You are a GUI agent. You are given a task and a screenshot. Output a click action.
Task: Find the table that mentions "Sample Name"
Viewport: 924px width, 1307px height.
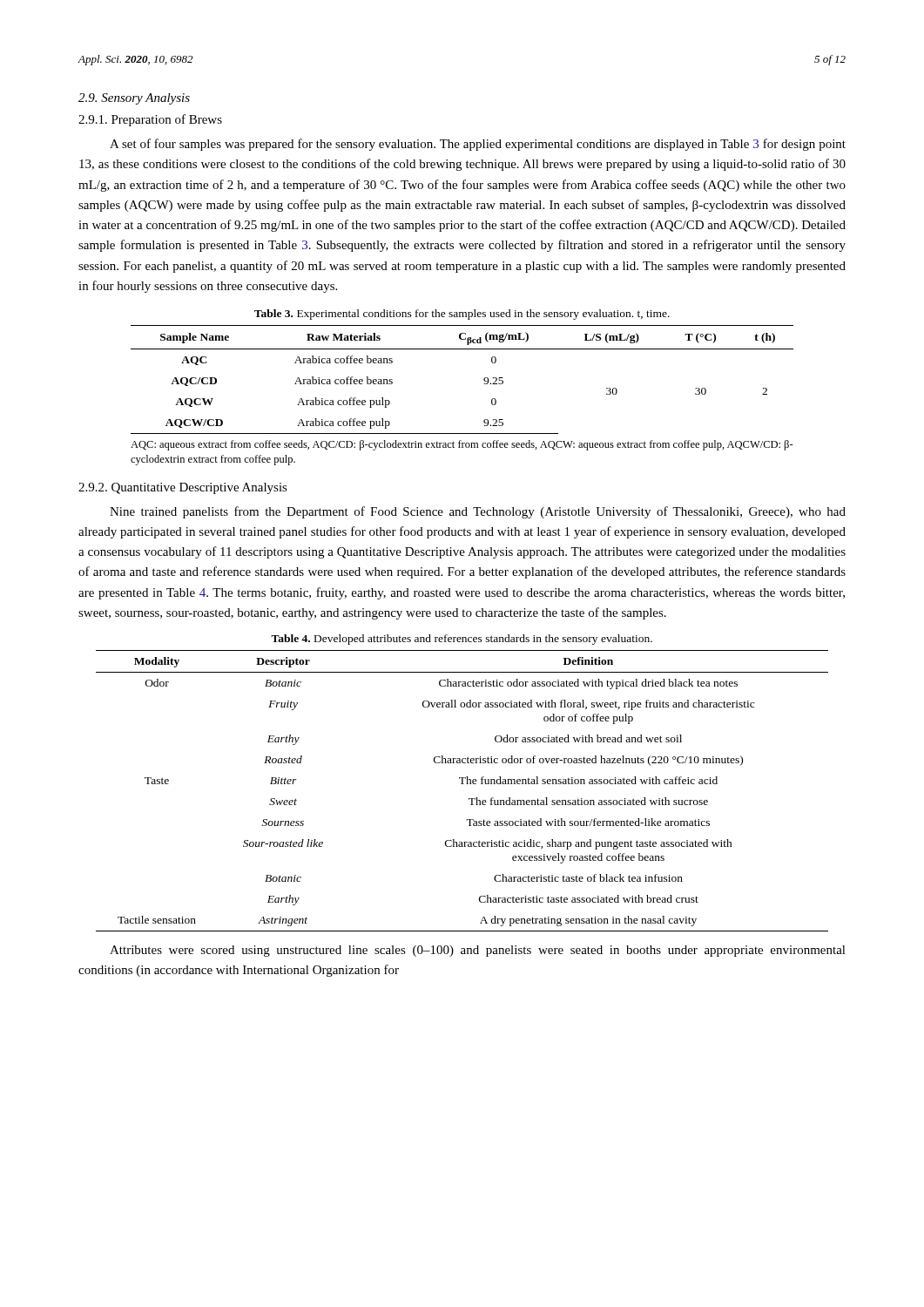(x=462, y=379)
